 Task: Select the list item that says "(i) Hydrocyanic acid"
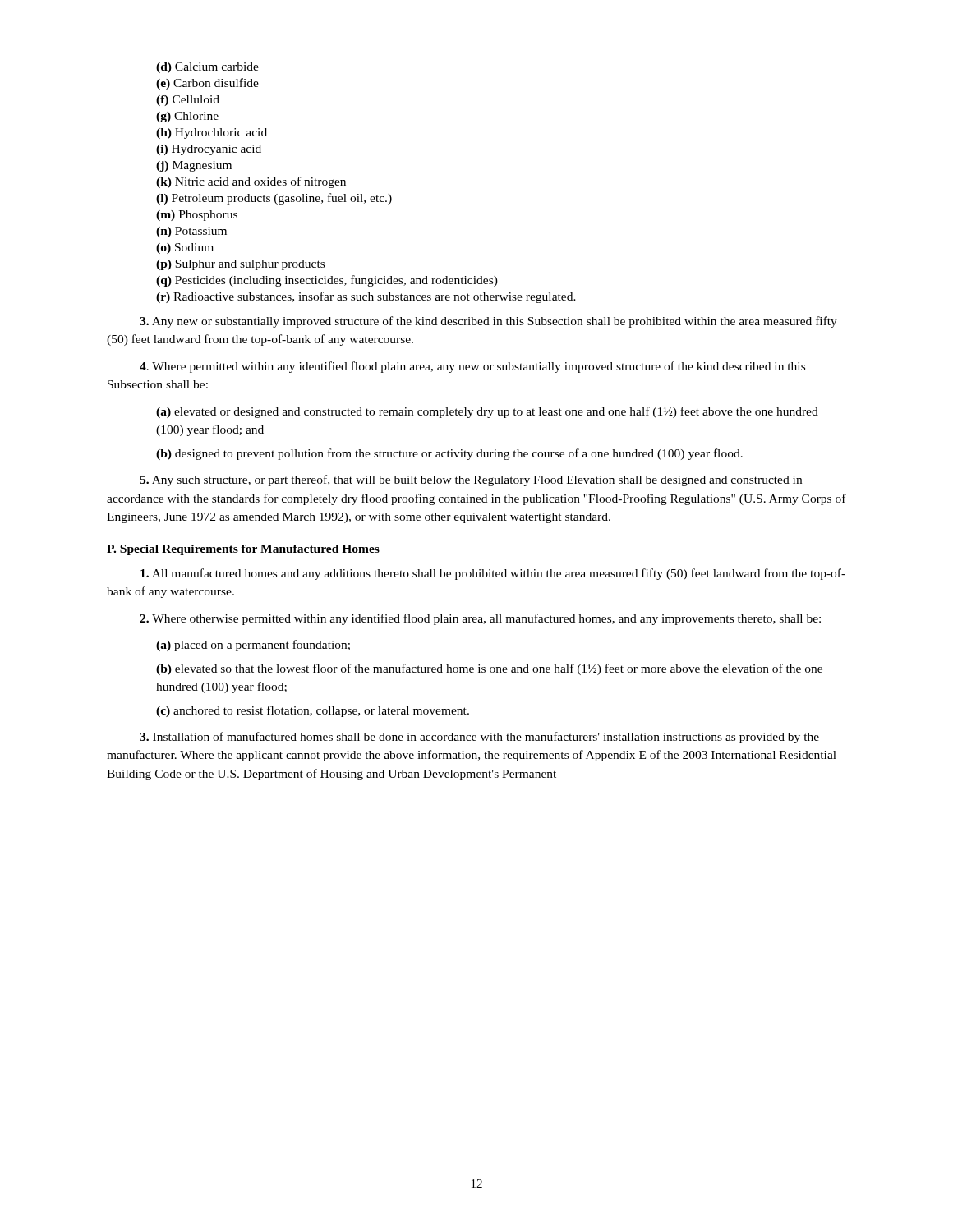pyautogui.click(x=209, y=148)
